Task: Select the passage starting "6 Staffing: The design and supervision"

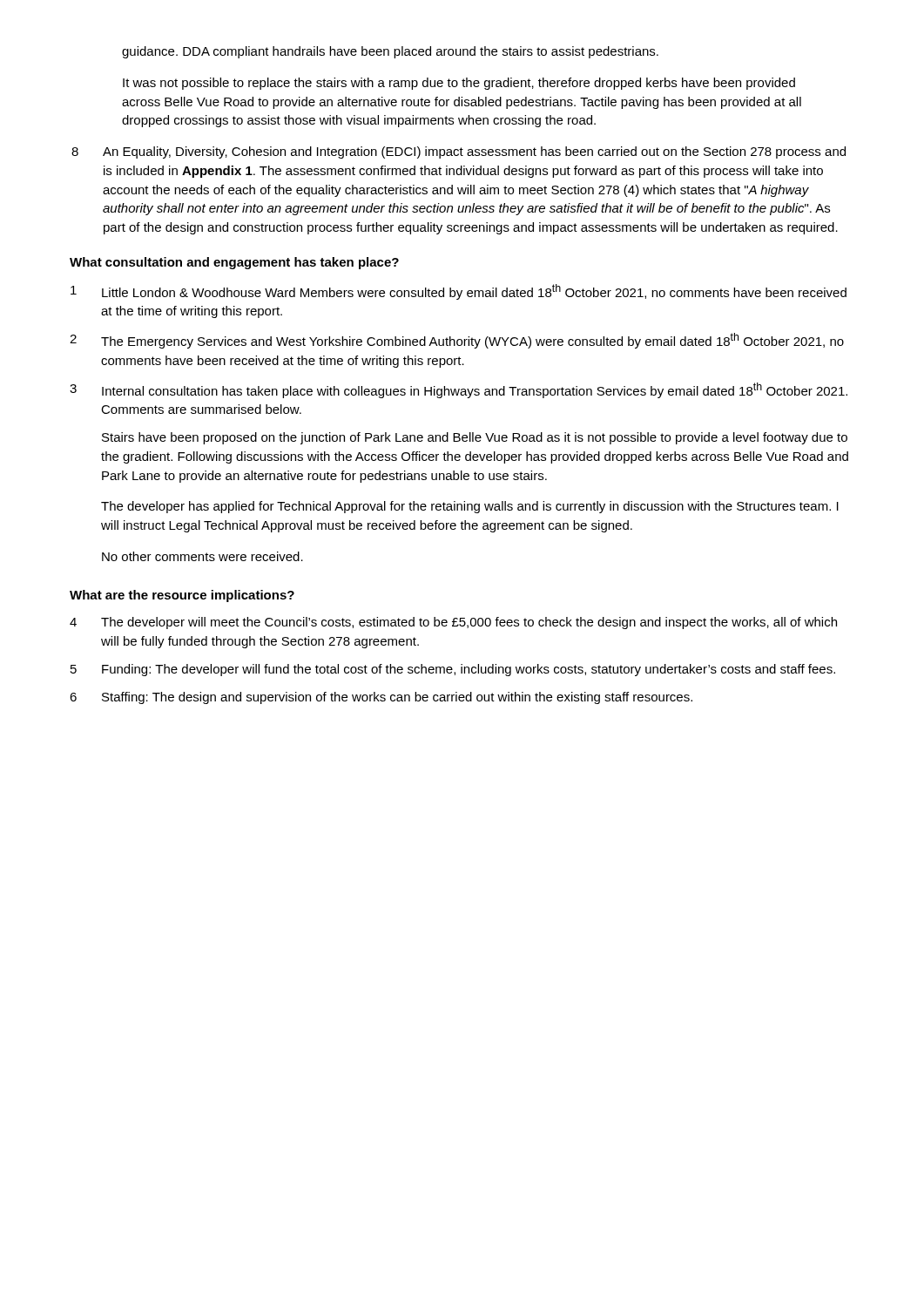Action: 462,697
